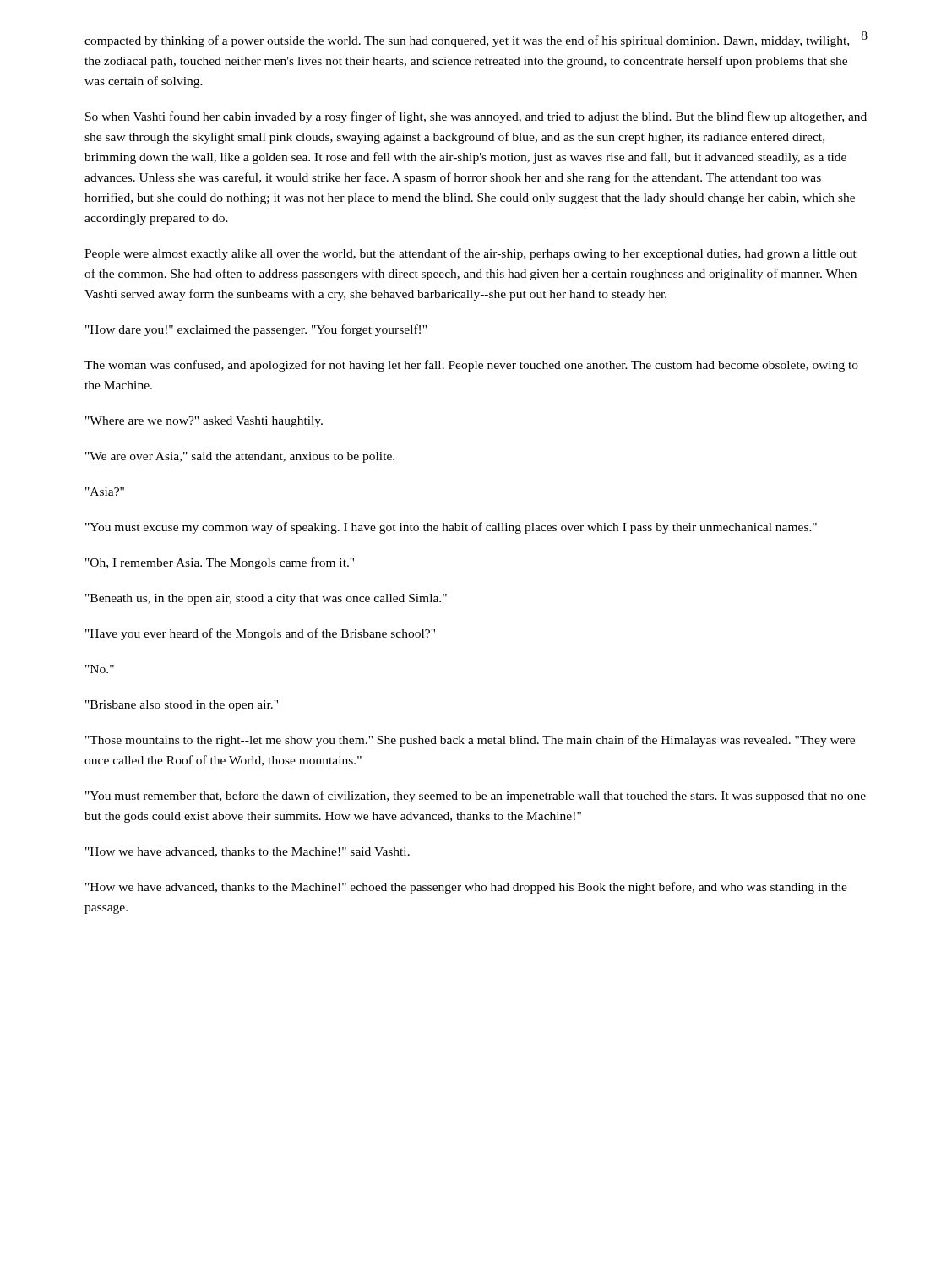Locate the element starting ""How dare you!" exclaimed the passenger. "You forget"
952x1267 pixels.
point(256,330)
